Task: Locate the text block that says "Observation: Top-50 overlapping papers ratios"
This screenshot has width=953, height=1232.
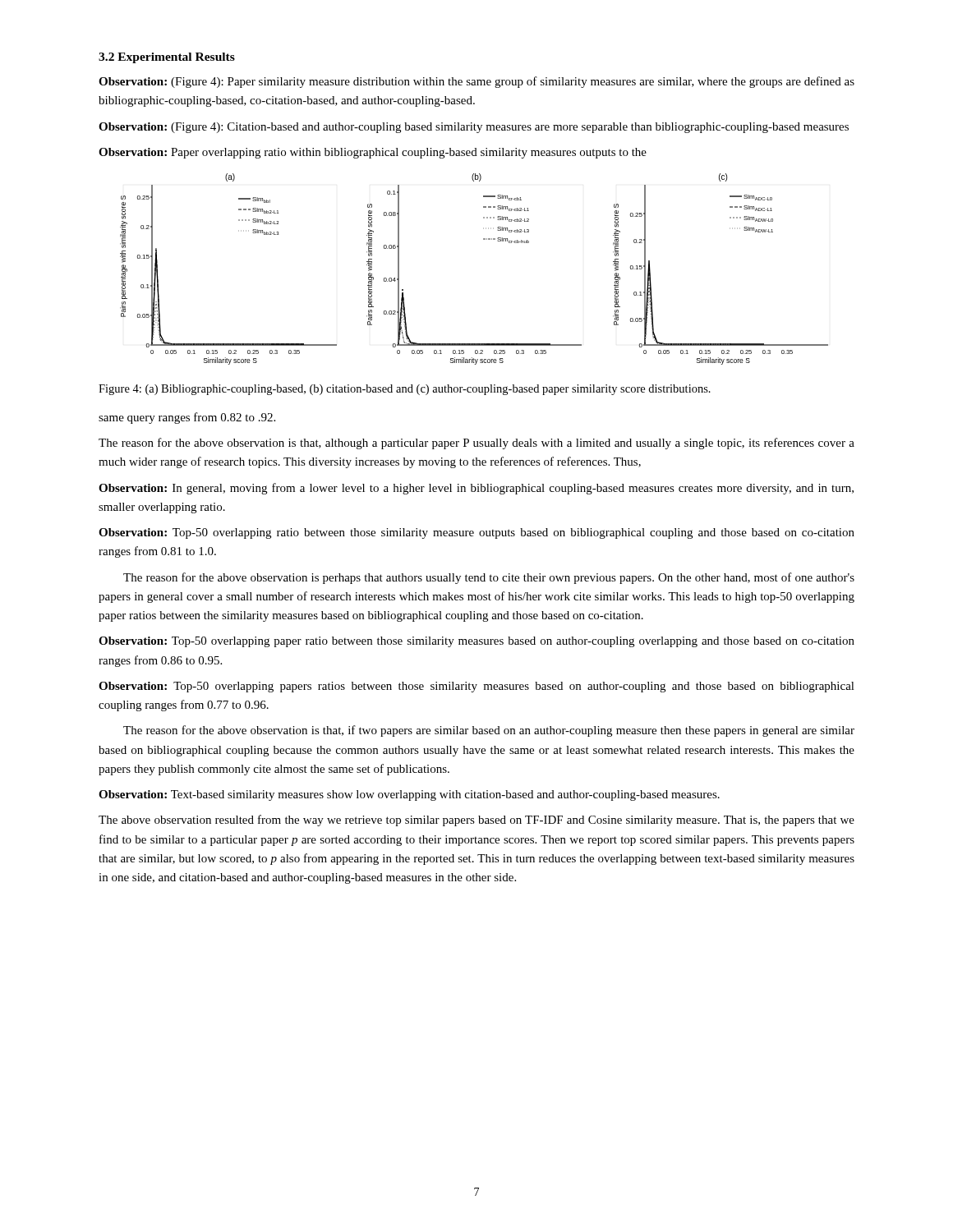Action: 476,695
